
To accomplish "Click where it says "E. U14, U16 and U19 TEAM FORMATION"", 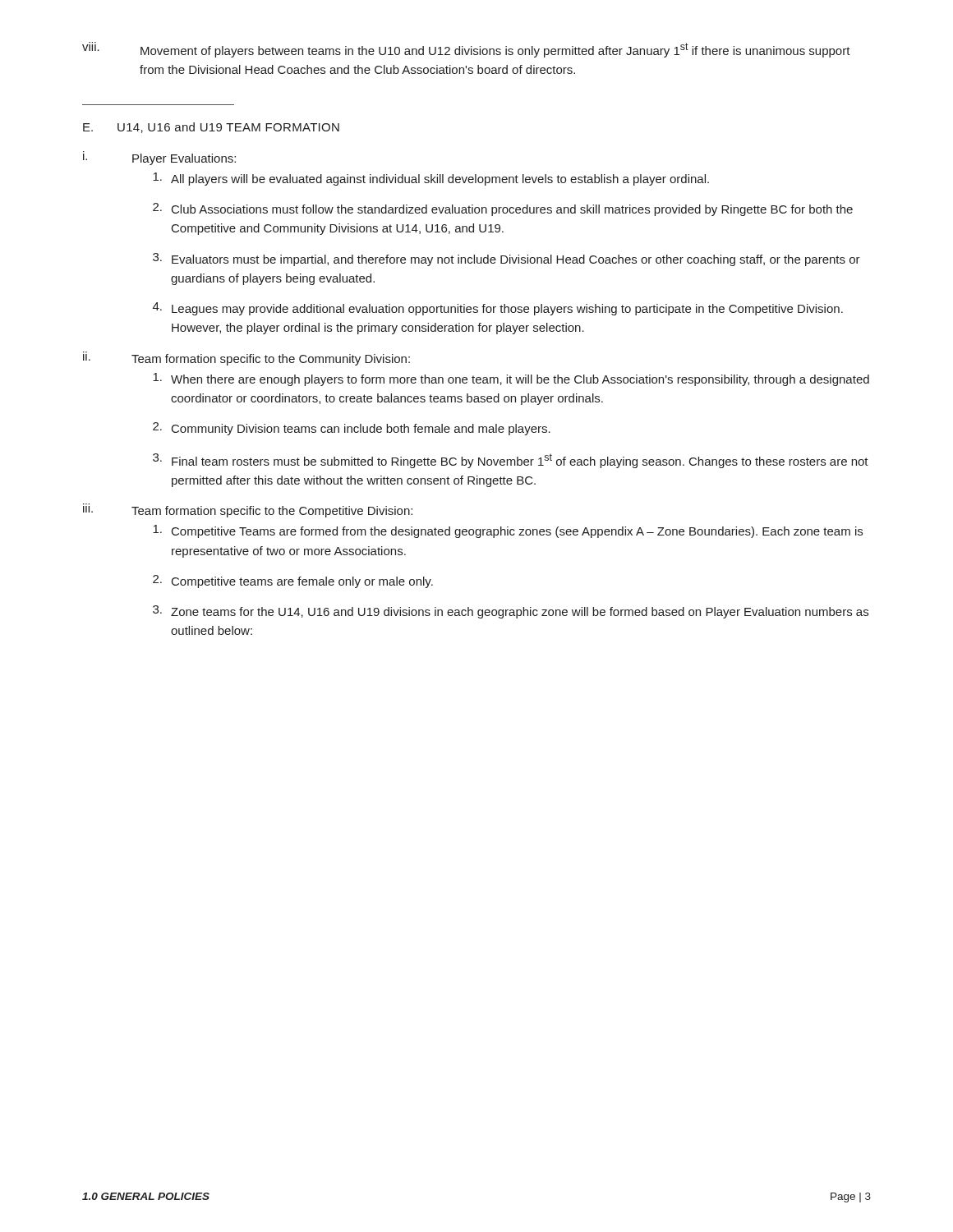I will tap(211, 126).
